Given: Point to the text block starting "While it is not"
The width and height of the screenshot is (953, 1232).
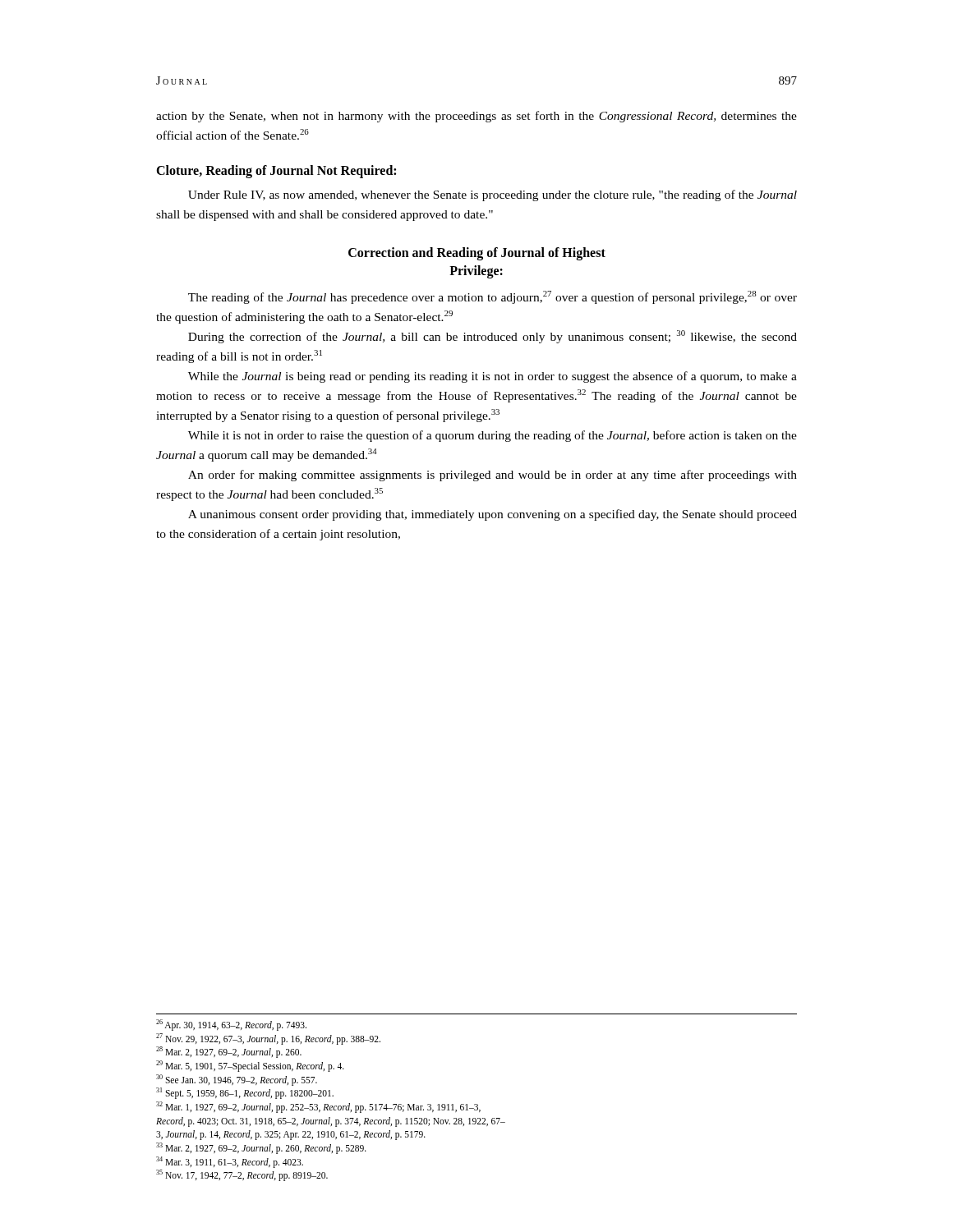Looking at the screenshot, I should pos(476,445).
